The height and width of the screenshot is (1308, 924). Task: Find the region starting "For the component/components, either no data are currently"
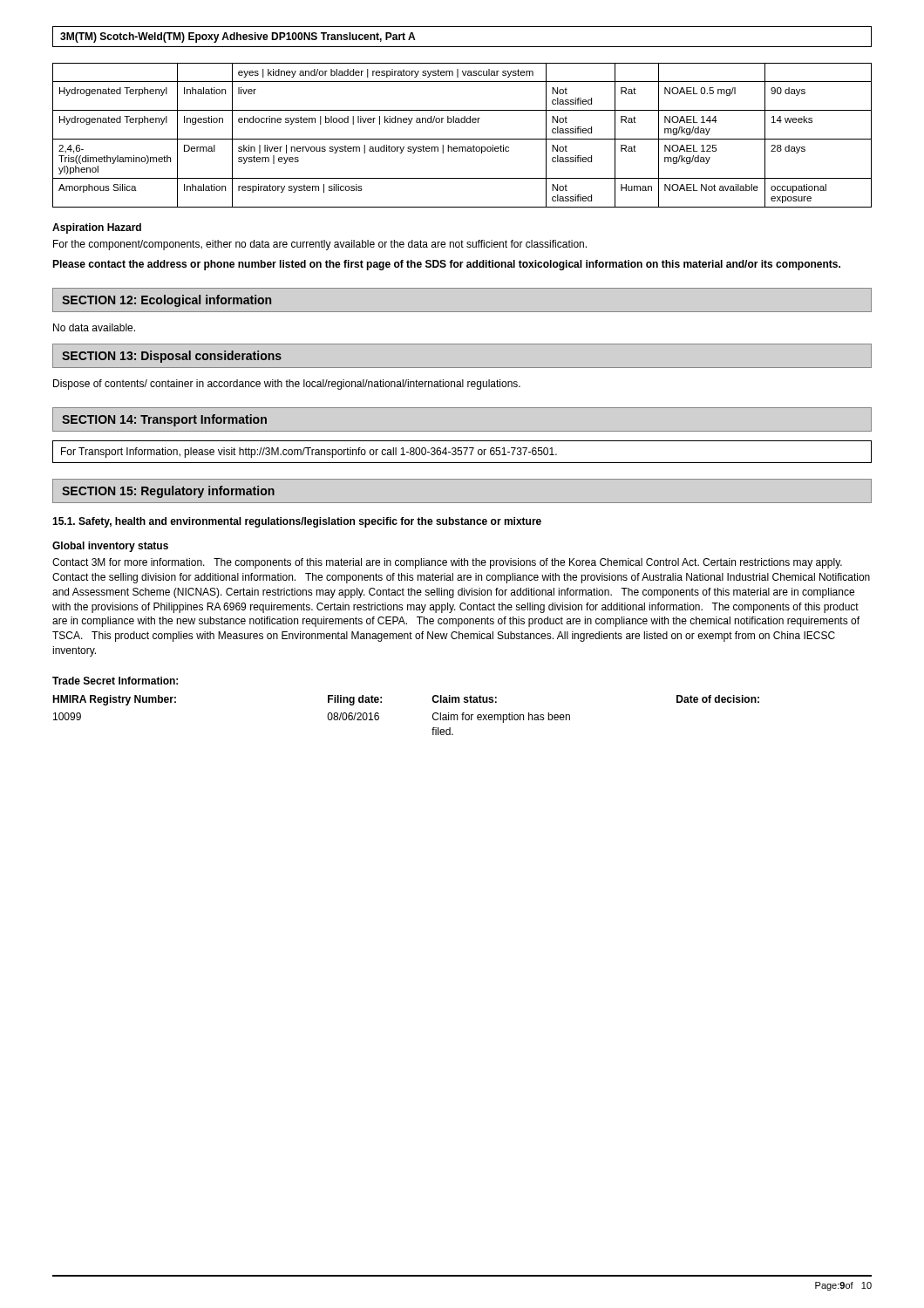click(320, 244)
